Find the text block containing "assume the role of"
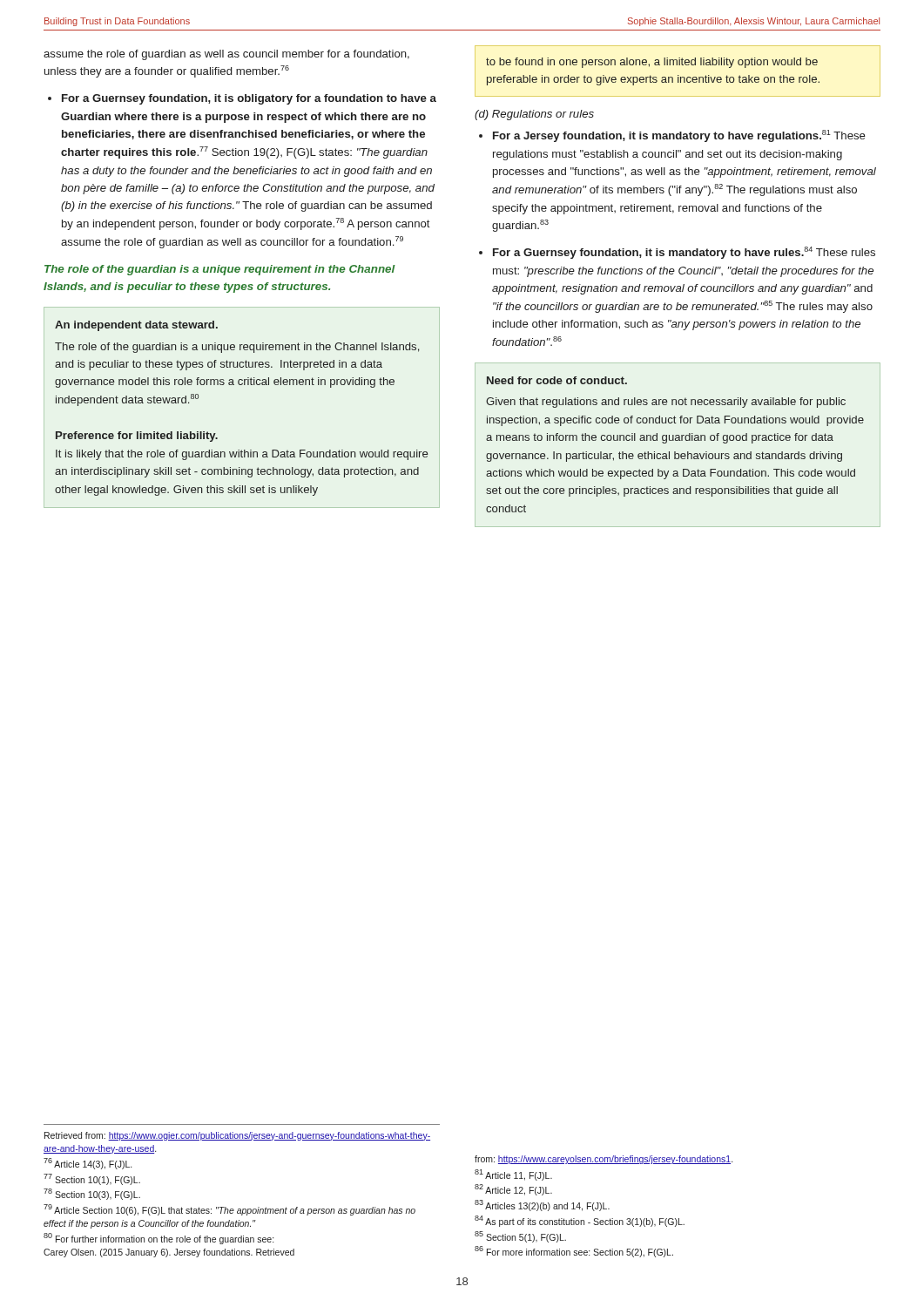Viewport: 924px width, 1307px height. [x=227, y=63]
